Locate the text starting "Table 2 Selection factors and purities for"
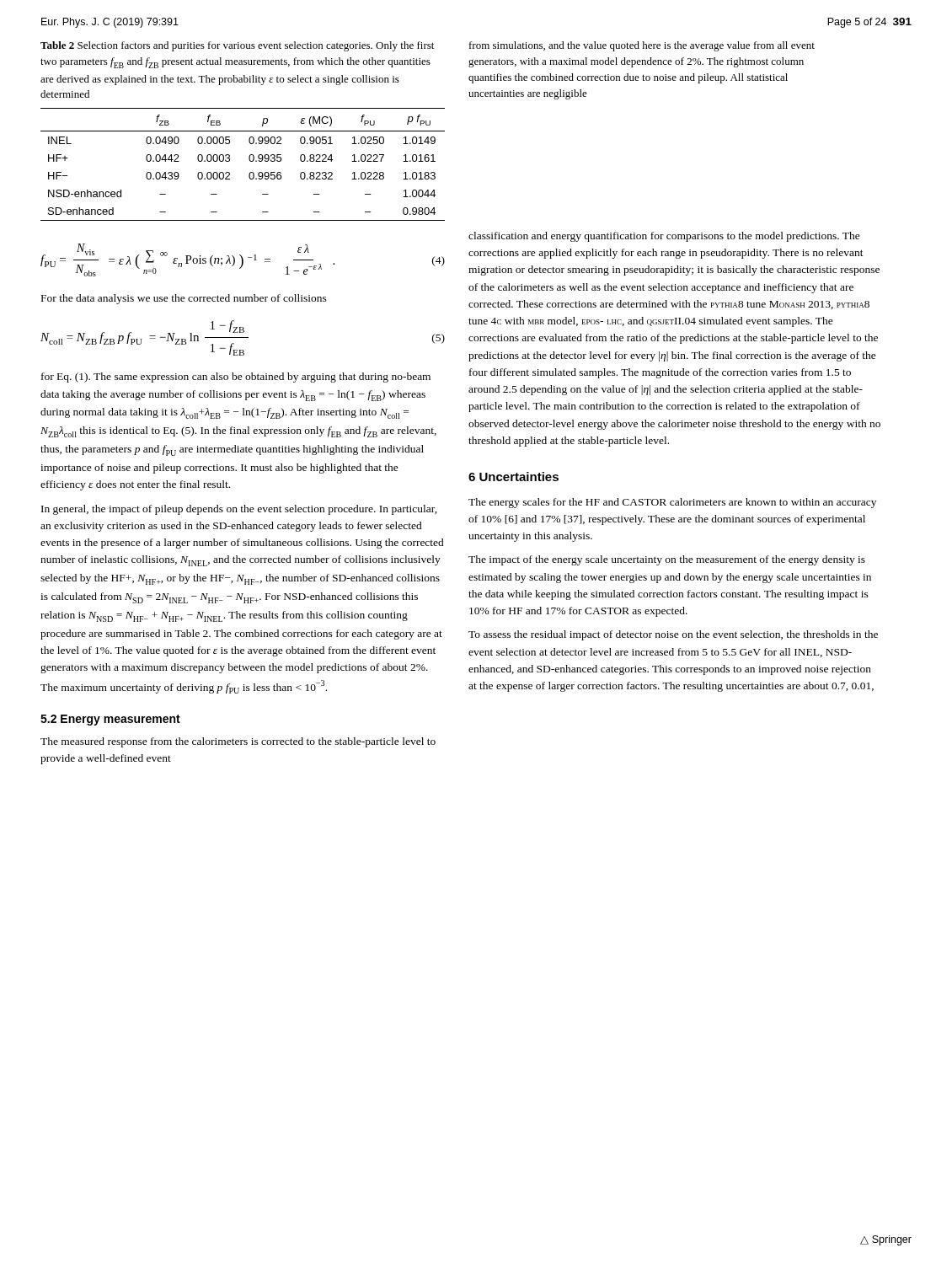 point(237,70)
